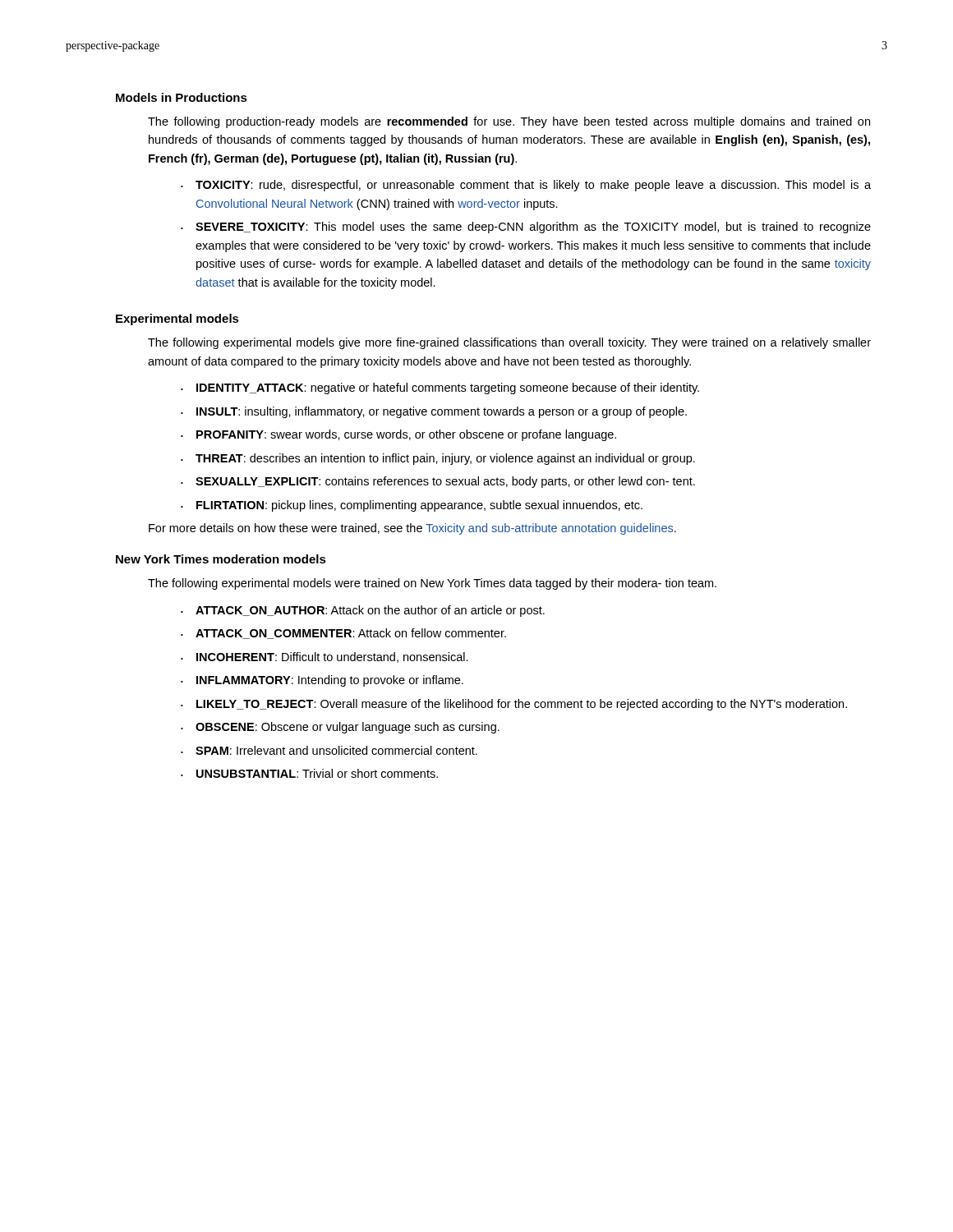The height and width of the screenshot is (1232, 953).
Task: Find the passage starting "The following production-ready models"
Action: pos(509,140)
